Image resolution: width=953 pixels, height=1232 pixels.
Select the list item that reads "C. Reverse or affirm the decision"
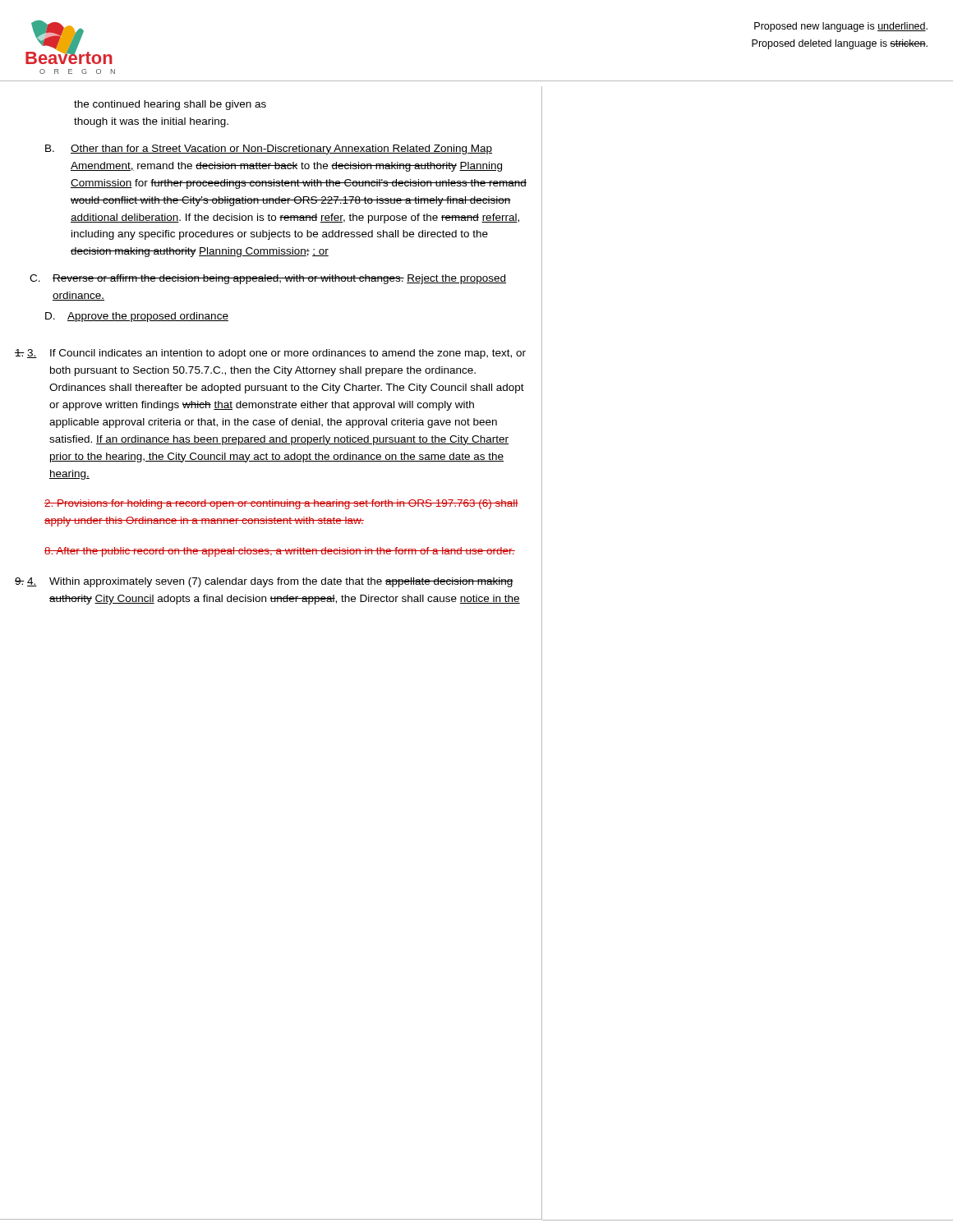click(x=278, y=288)
